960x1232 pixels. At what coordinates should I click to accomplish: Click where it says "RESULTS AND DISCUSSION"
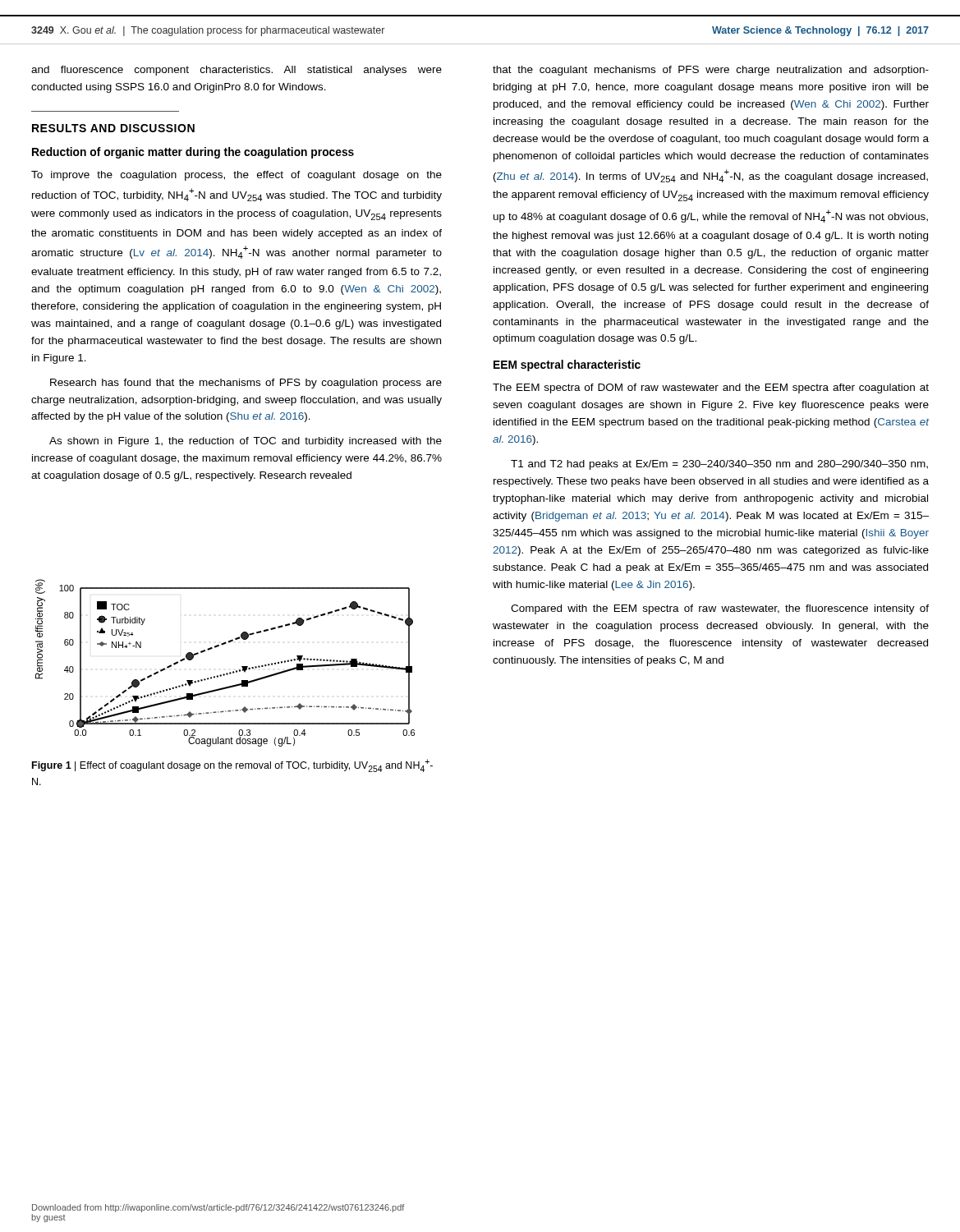click(113, 128)
